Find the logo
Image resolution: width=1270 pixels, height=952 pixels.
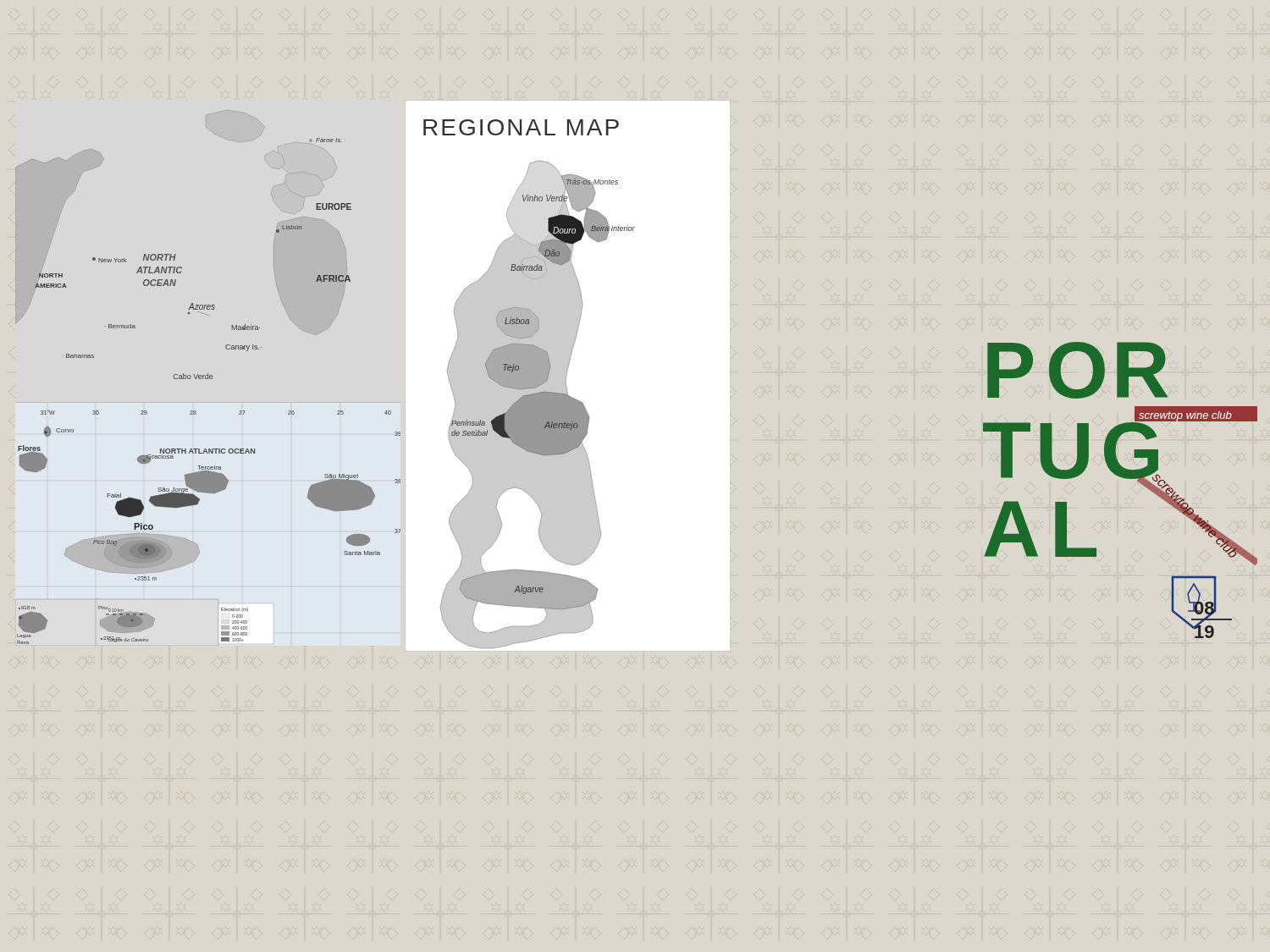1113,478
